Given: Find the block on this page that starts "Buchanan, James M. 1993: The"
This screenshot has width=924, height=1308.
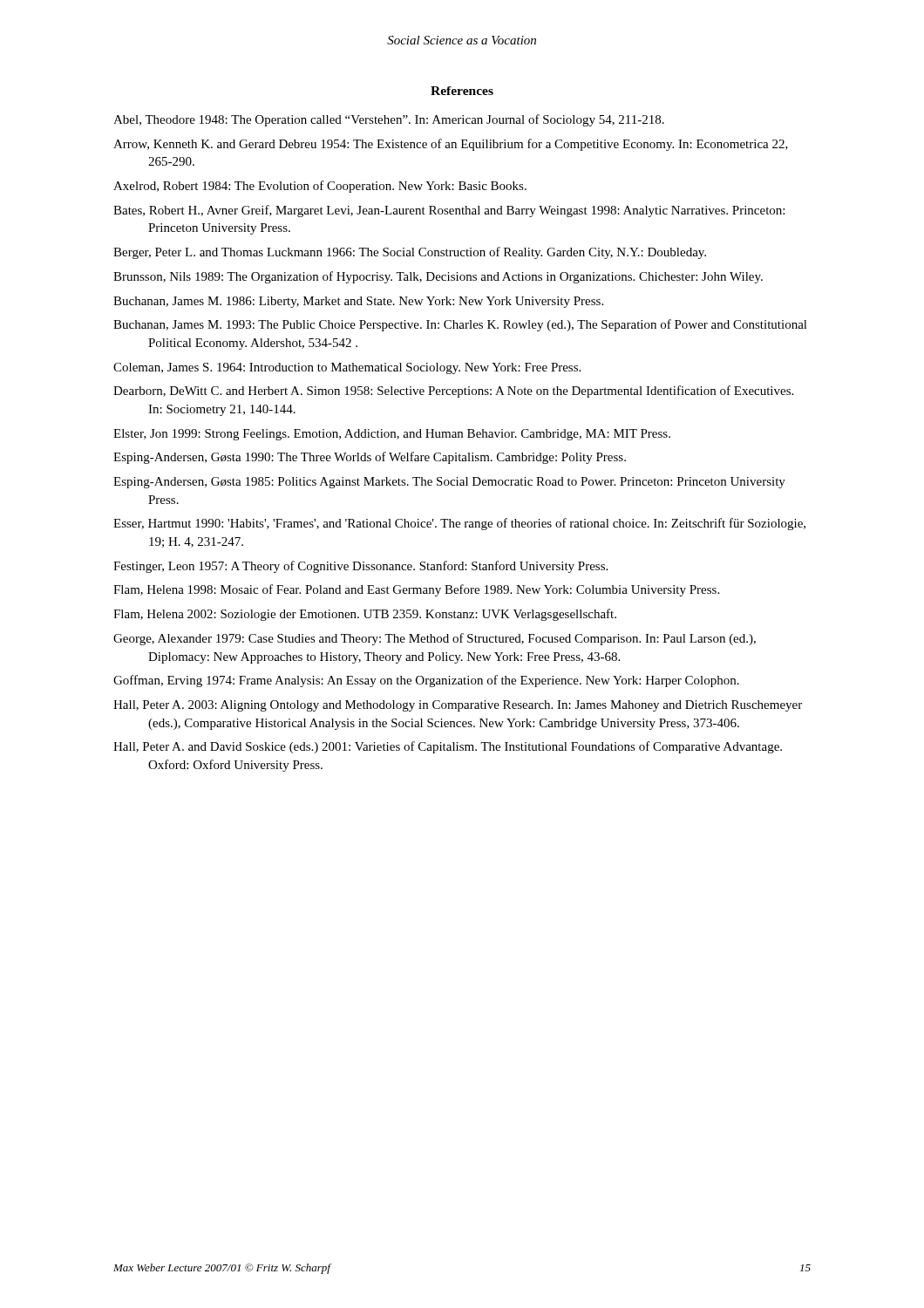Looking at the screenshot, I should pyautogui.click(x=460, y=334).
